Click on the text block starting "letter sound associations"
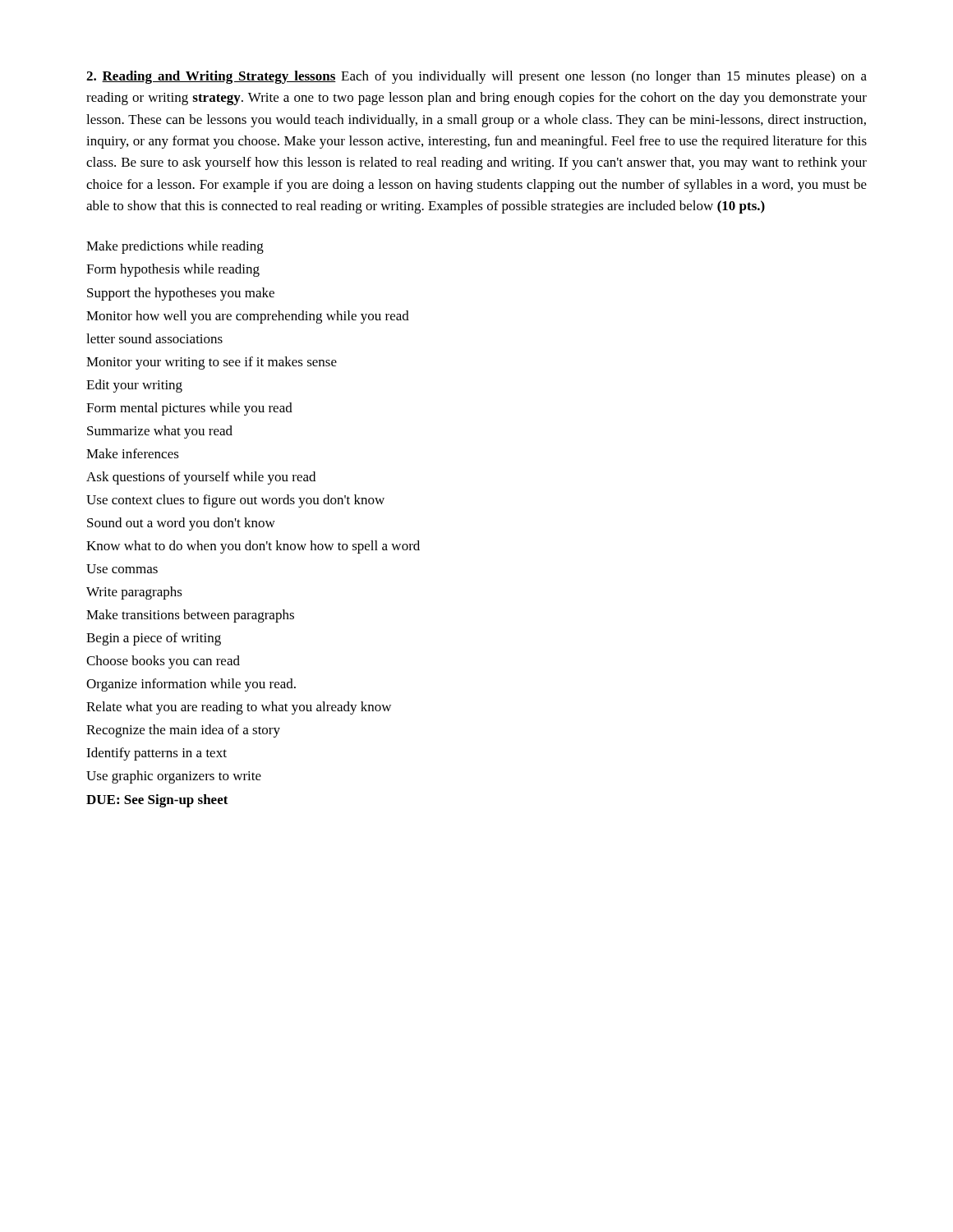The height and width of the screenshot is (1232, 953). [x=155, y=338]
